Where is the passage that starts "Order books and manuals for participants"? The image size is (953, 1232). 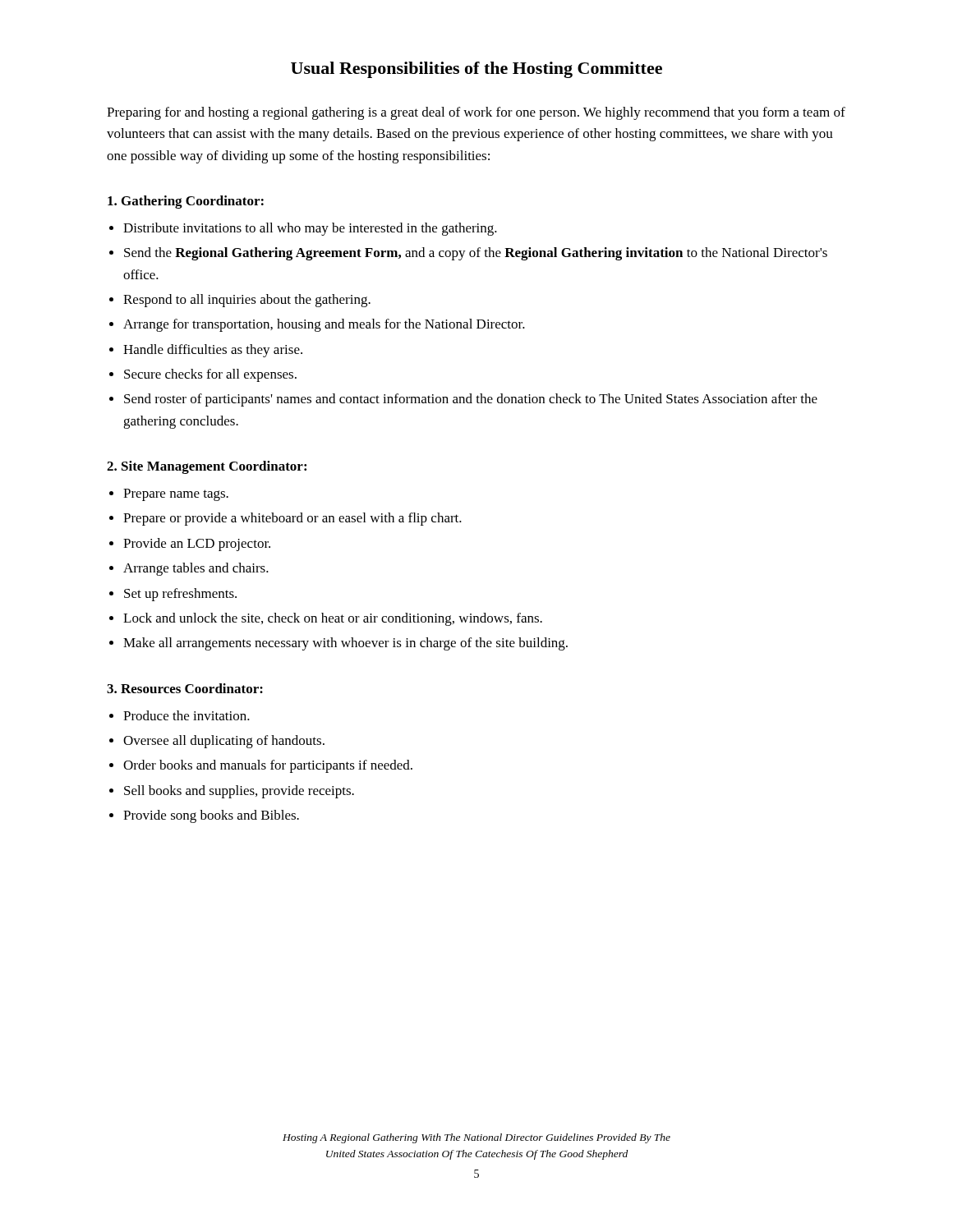click(x=268, y=765)
